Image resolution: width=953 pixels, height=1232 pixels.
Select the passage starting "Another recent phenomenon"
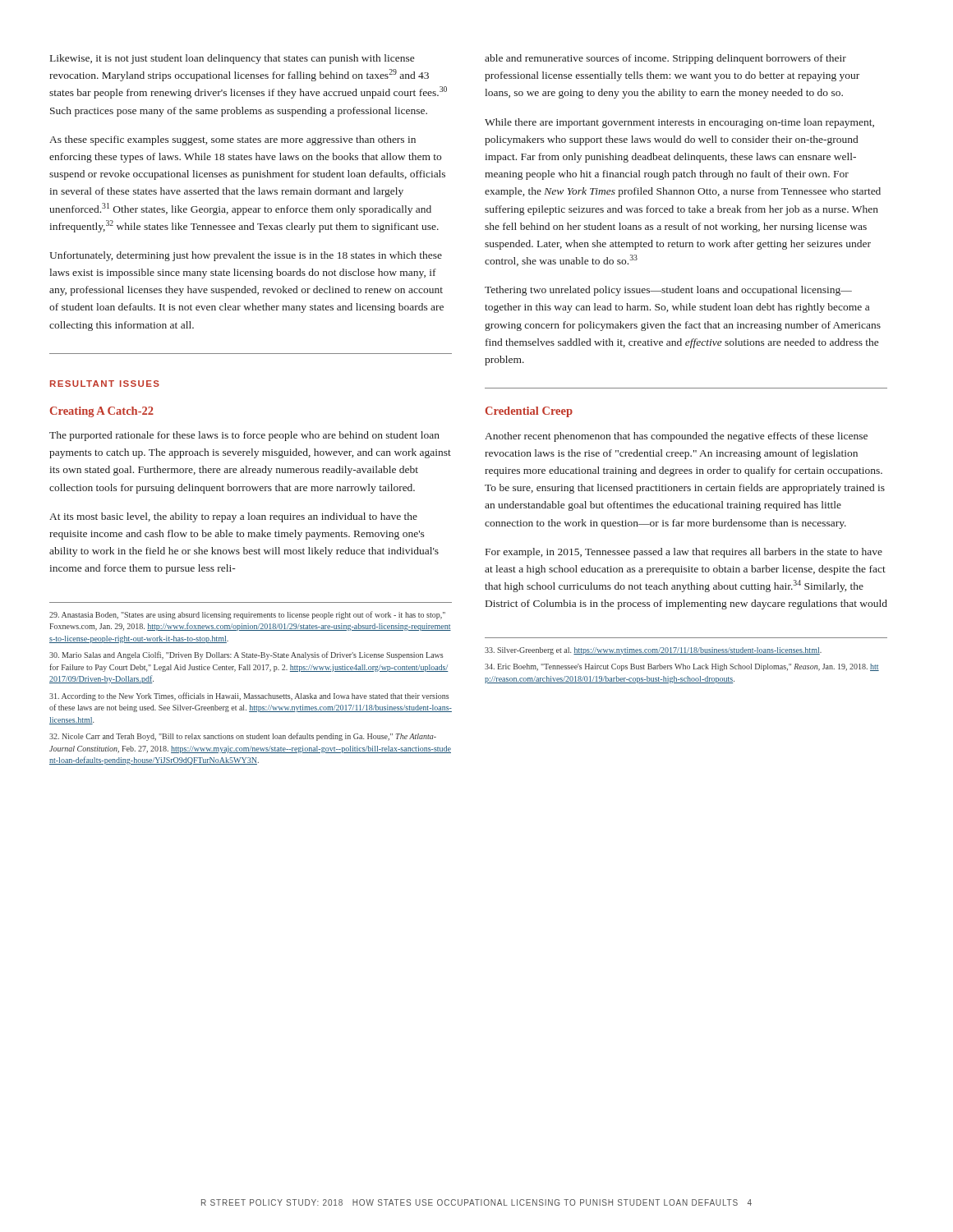[x=685, y=479]
